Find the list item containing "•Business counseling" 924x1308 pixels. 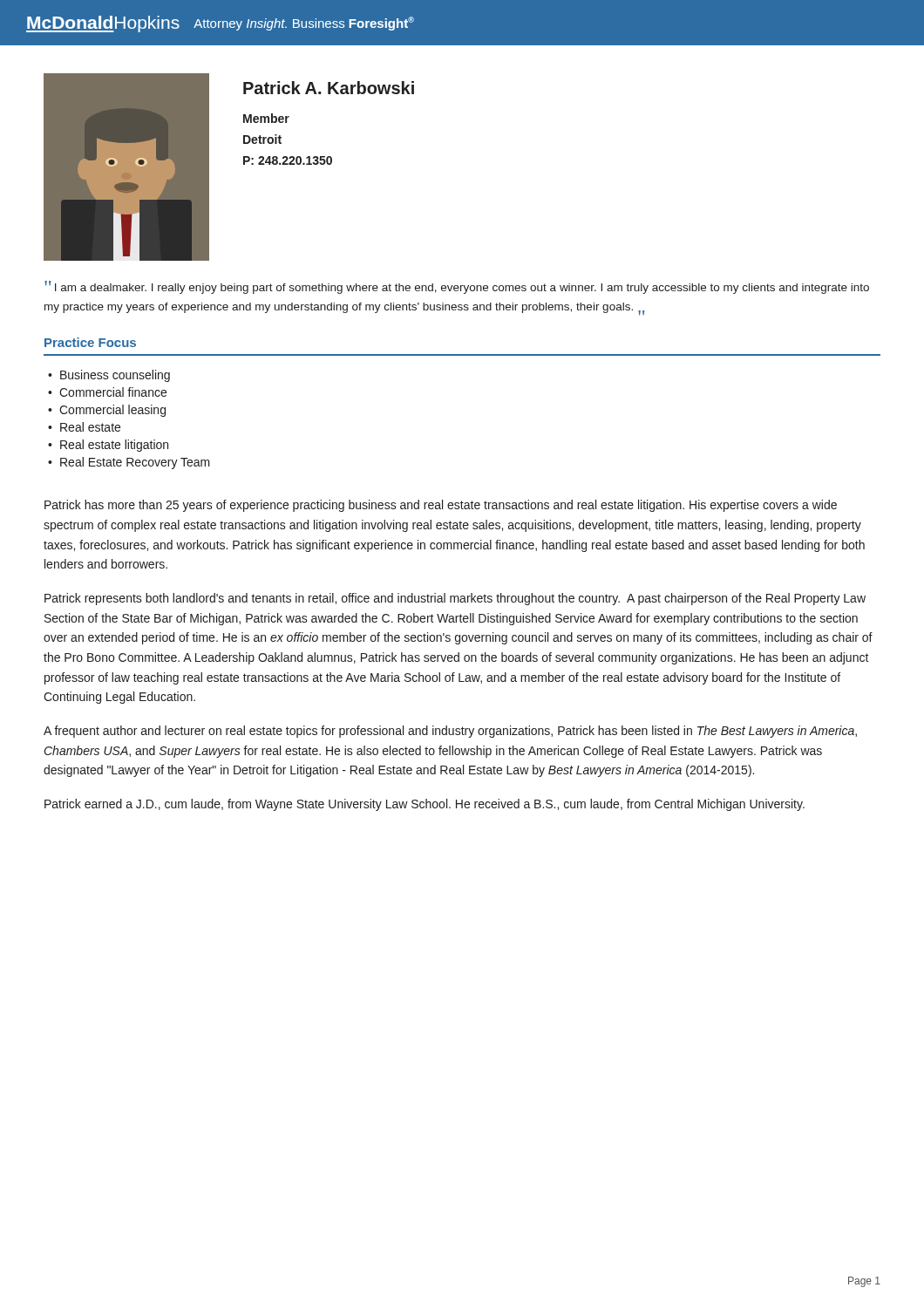click(x=109, y=375)
